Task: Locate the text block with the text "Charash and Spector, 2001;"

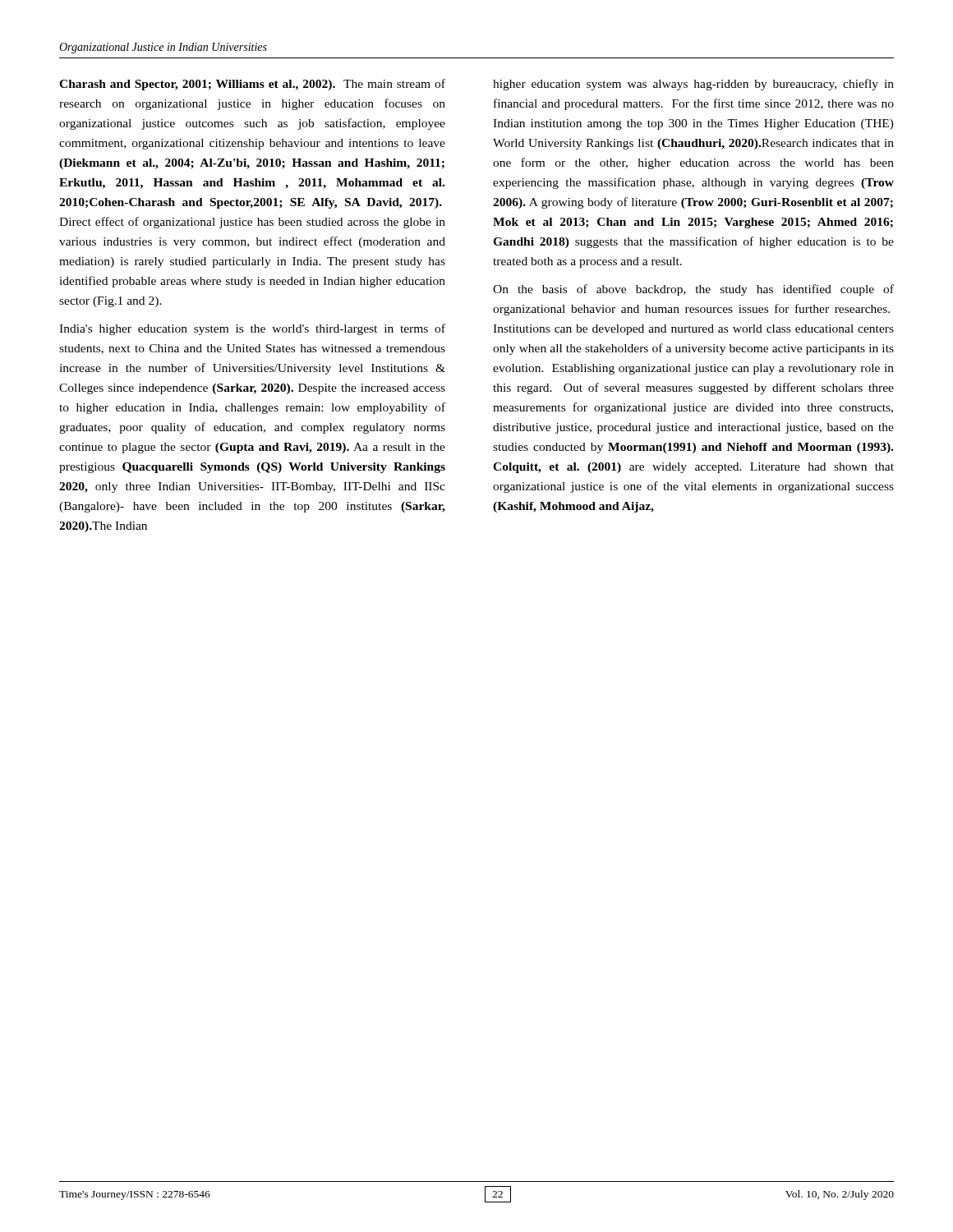Action: tap(252, 85)
